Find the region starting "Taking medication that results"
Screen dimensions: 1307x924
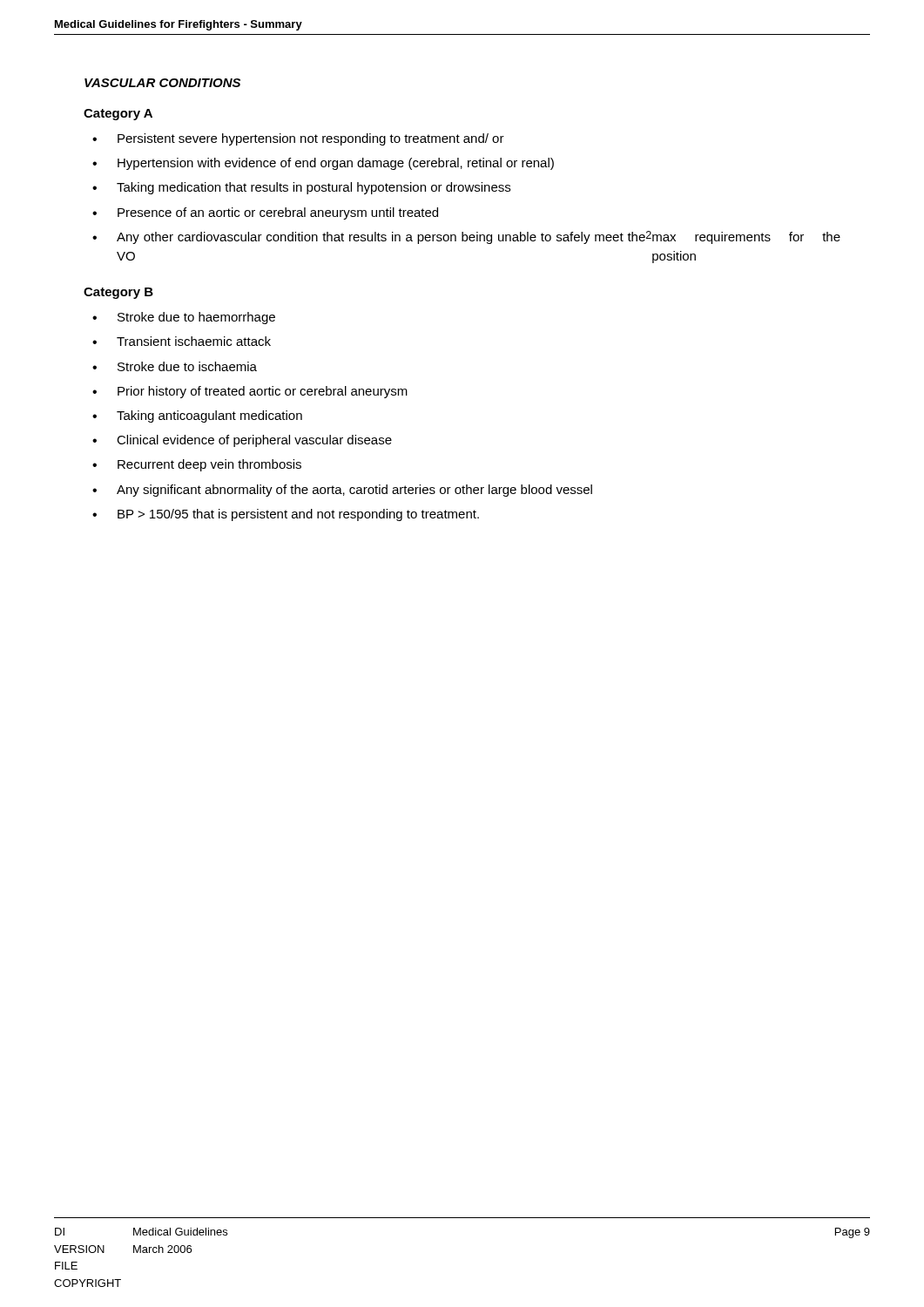[314, 187]
